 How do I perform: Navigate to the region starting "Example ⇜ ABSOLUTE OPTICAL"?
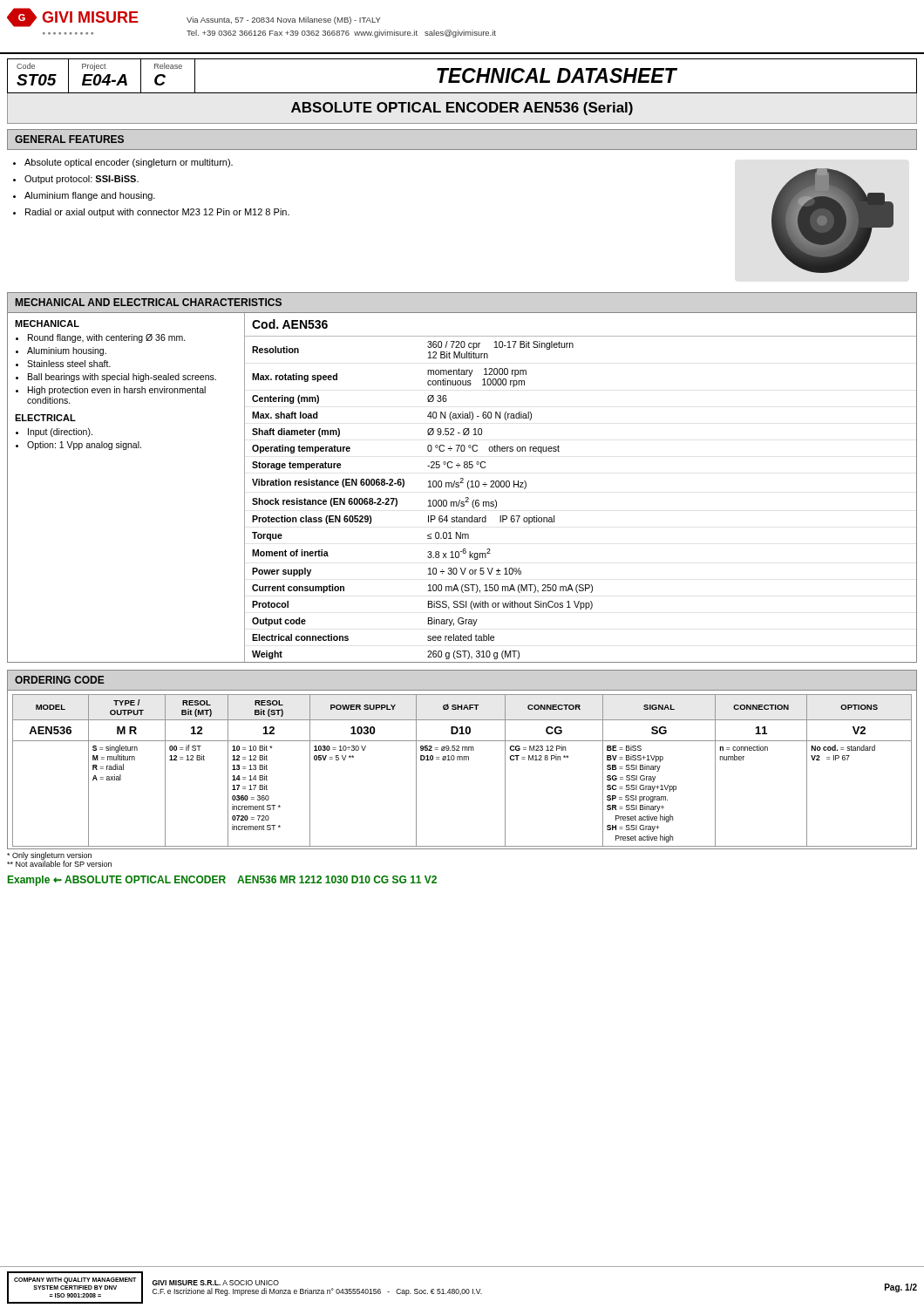pyautogui.click(x=222, y=880)
